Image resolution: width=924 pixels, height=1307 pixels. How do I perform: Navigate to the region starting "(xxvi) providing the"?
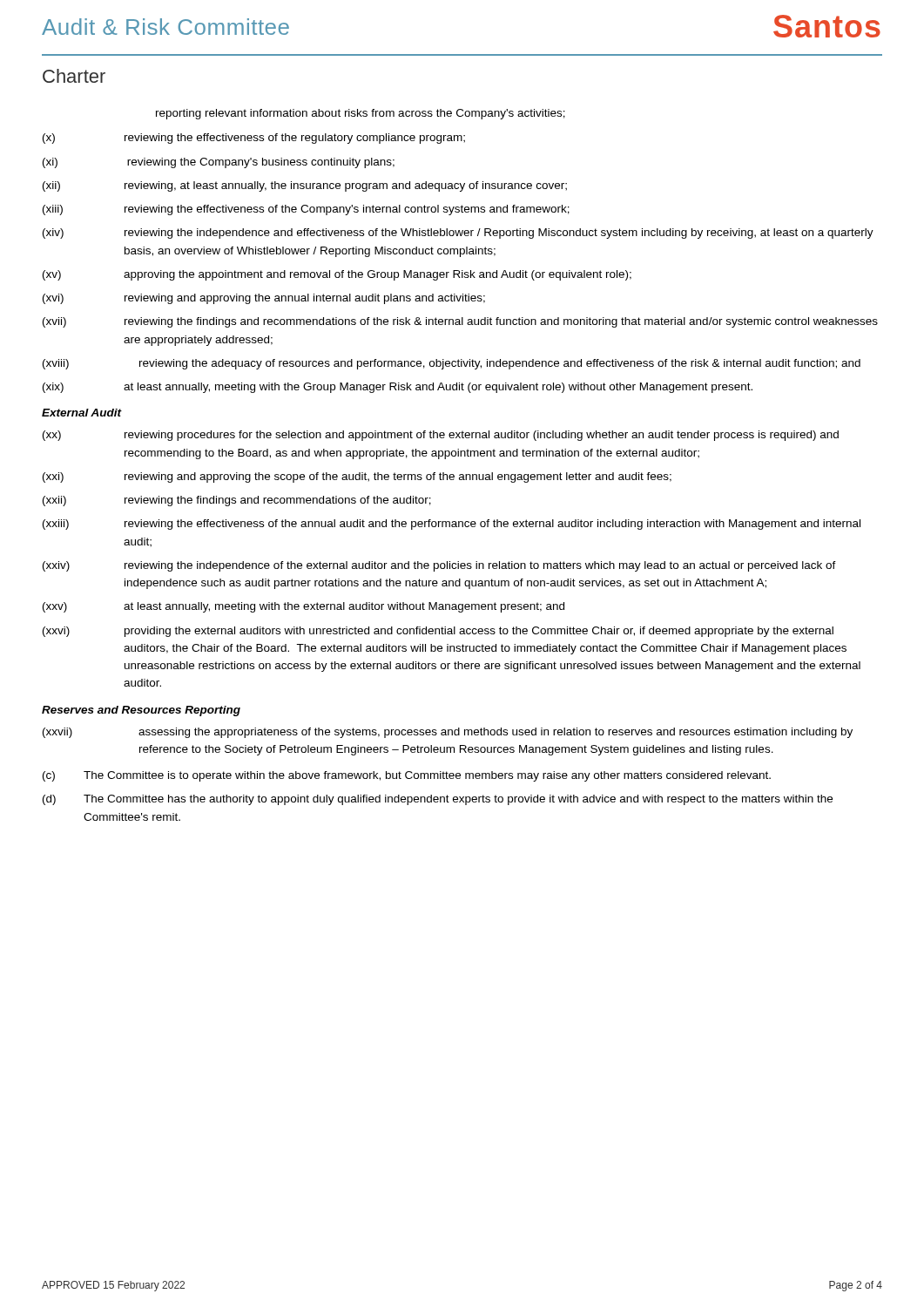coord(462,657)
